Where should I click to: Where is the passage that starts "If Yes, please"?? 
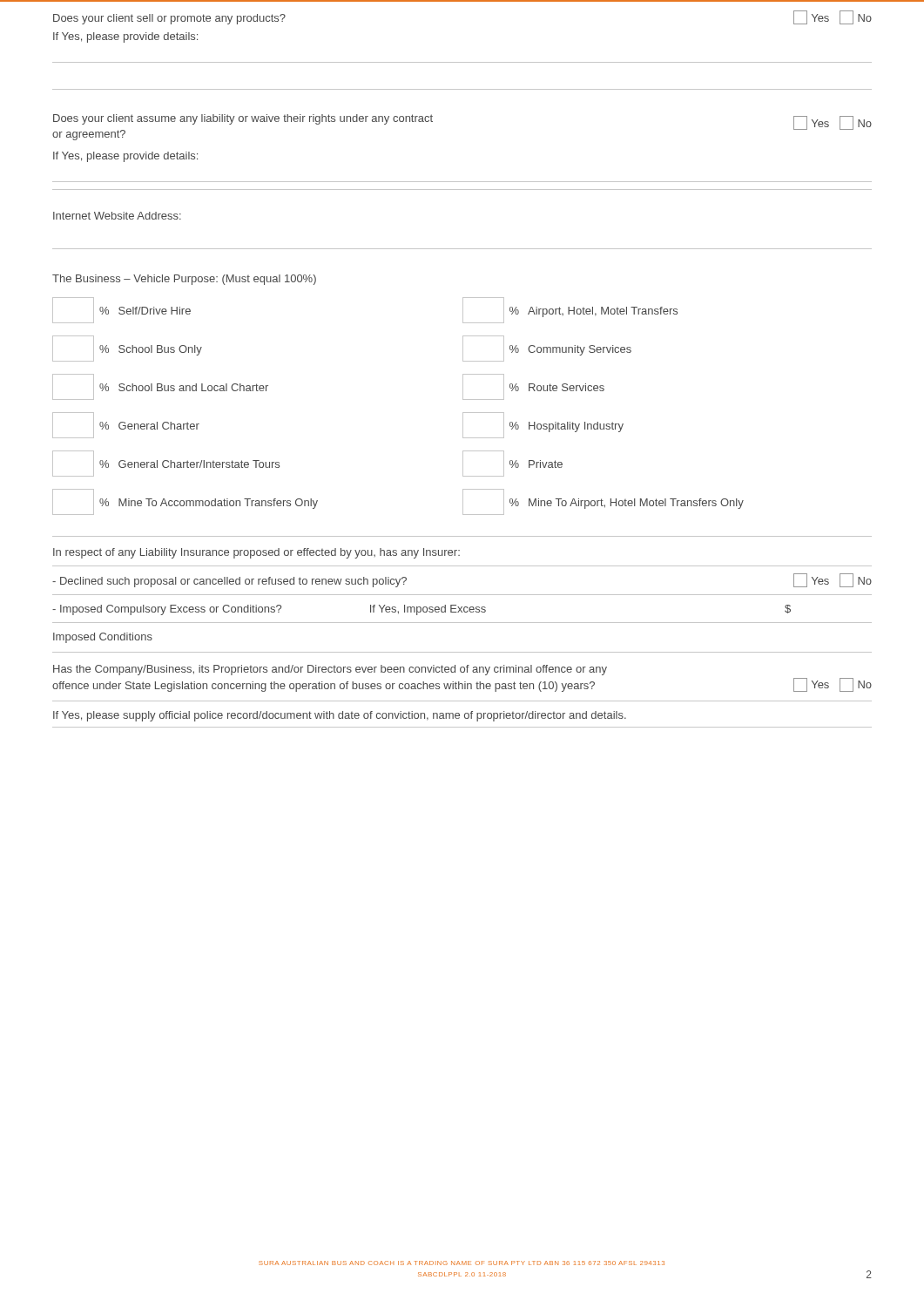pyautogui.click(x=339, y=715)
